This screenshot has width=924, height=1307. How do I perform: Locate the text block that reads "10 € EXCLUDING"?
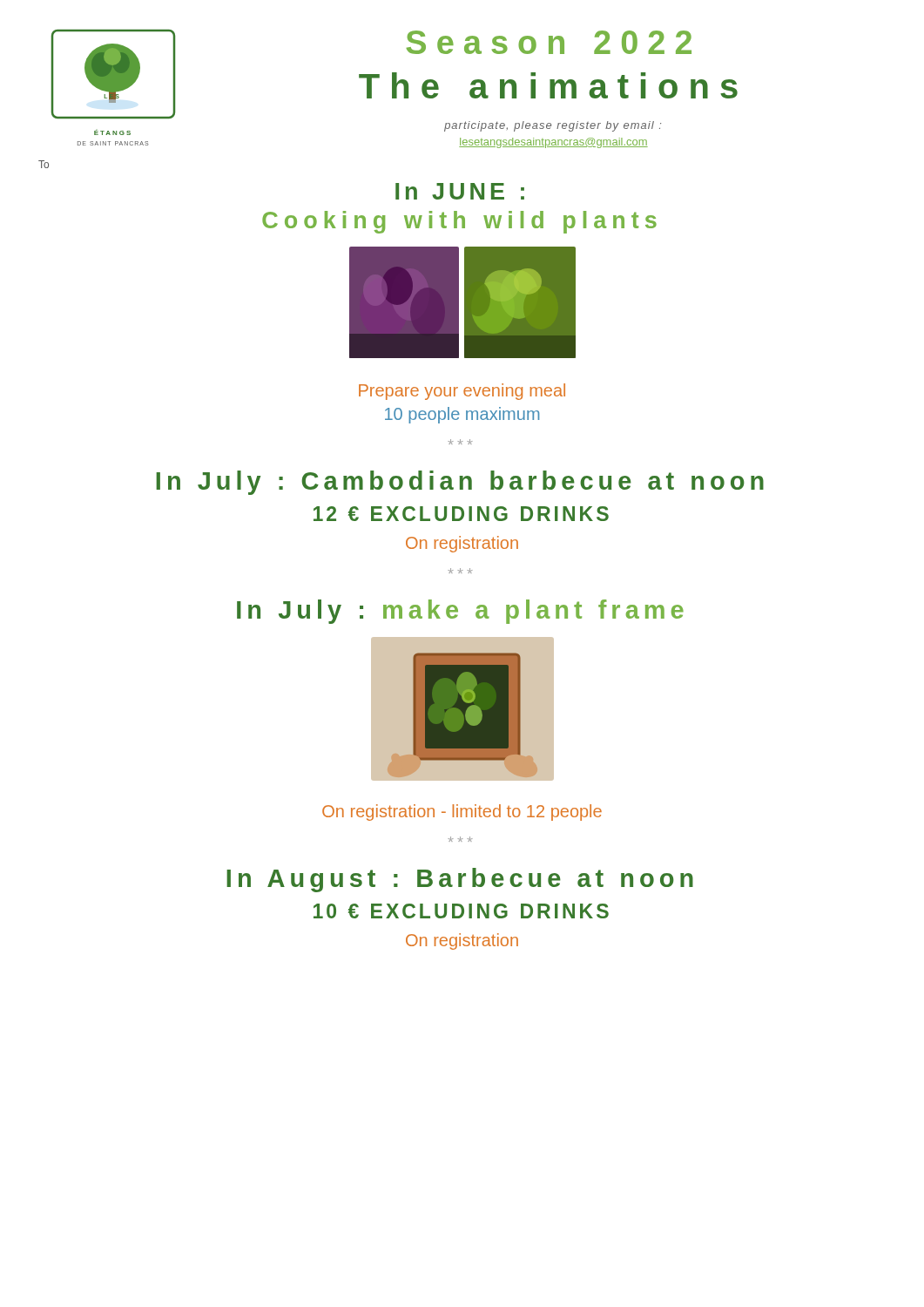tap(462, 911)
